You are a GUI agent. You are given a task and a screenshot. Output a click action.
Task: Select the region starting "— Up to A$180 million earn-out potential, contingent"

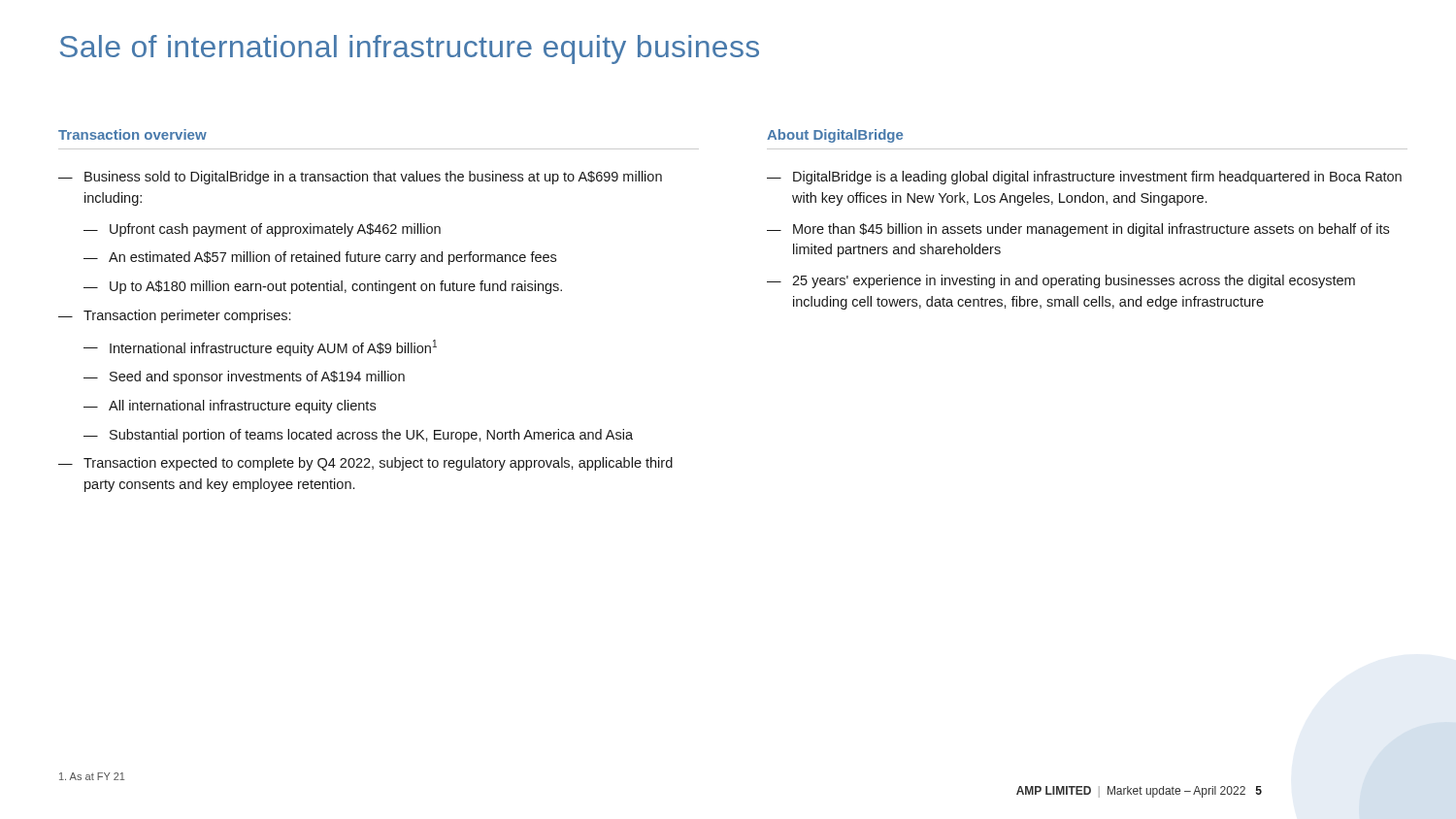tap(323, 287)
